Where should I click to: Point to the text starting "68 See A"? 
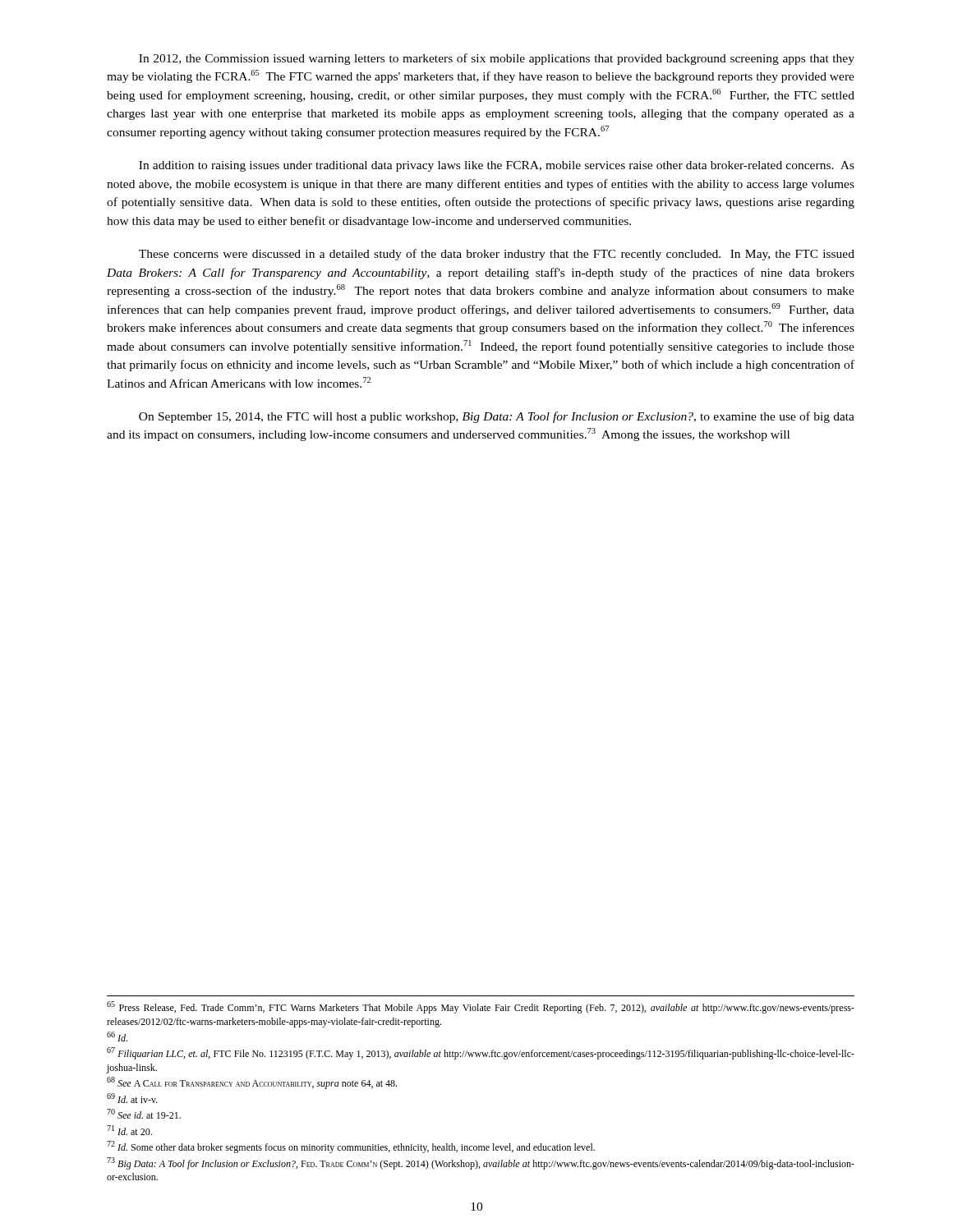(x=252, y=1083)
